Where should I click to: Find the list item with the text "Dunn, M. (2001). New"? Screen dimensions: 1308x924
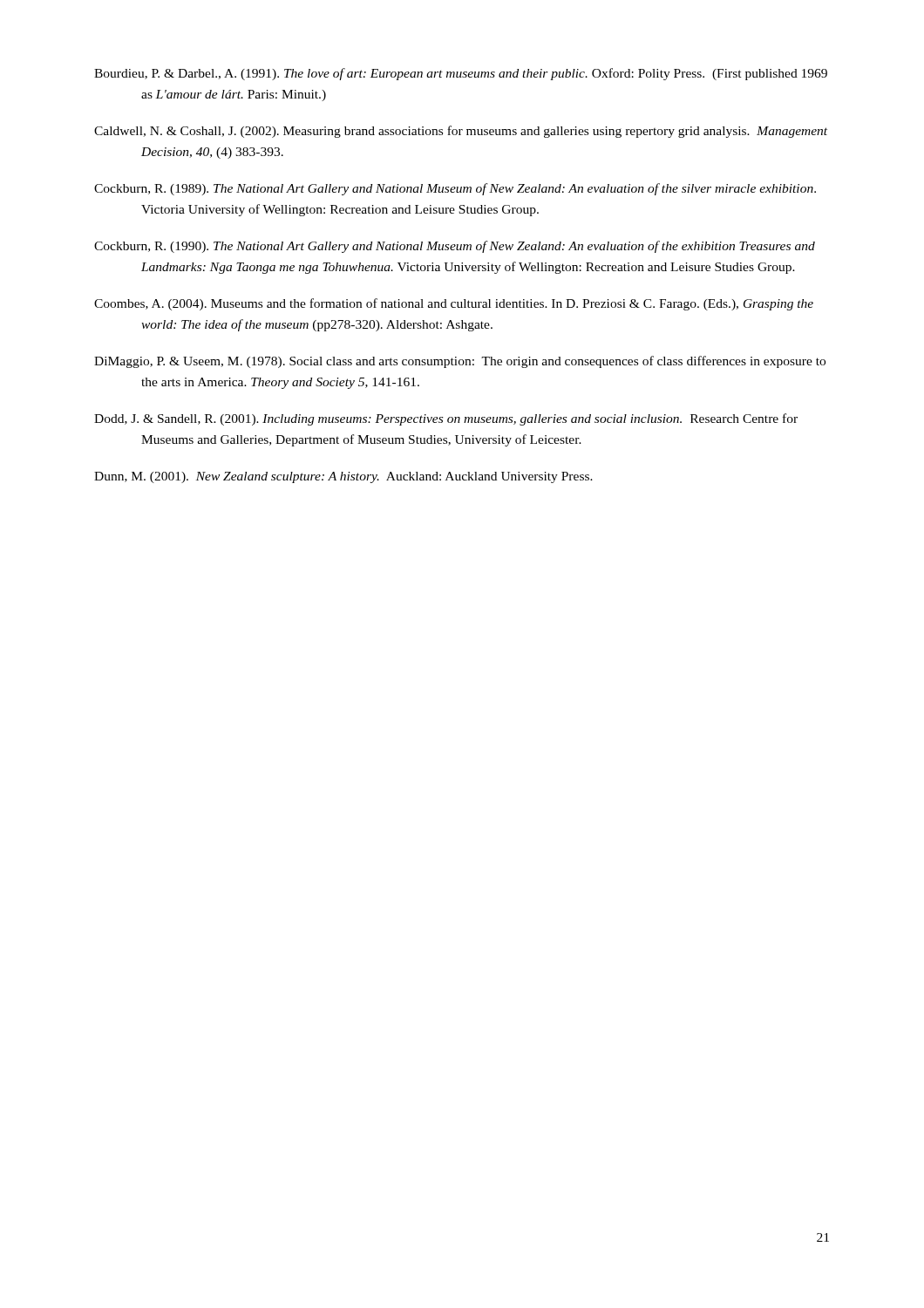(344, 476)
